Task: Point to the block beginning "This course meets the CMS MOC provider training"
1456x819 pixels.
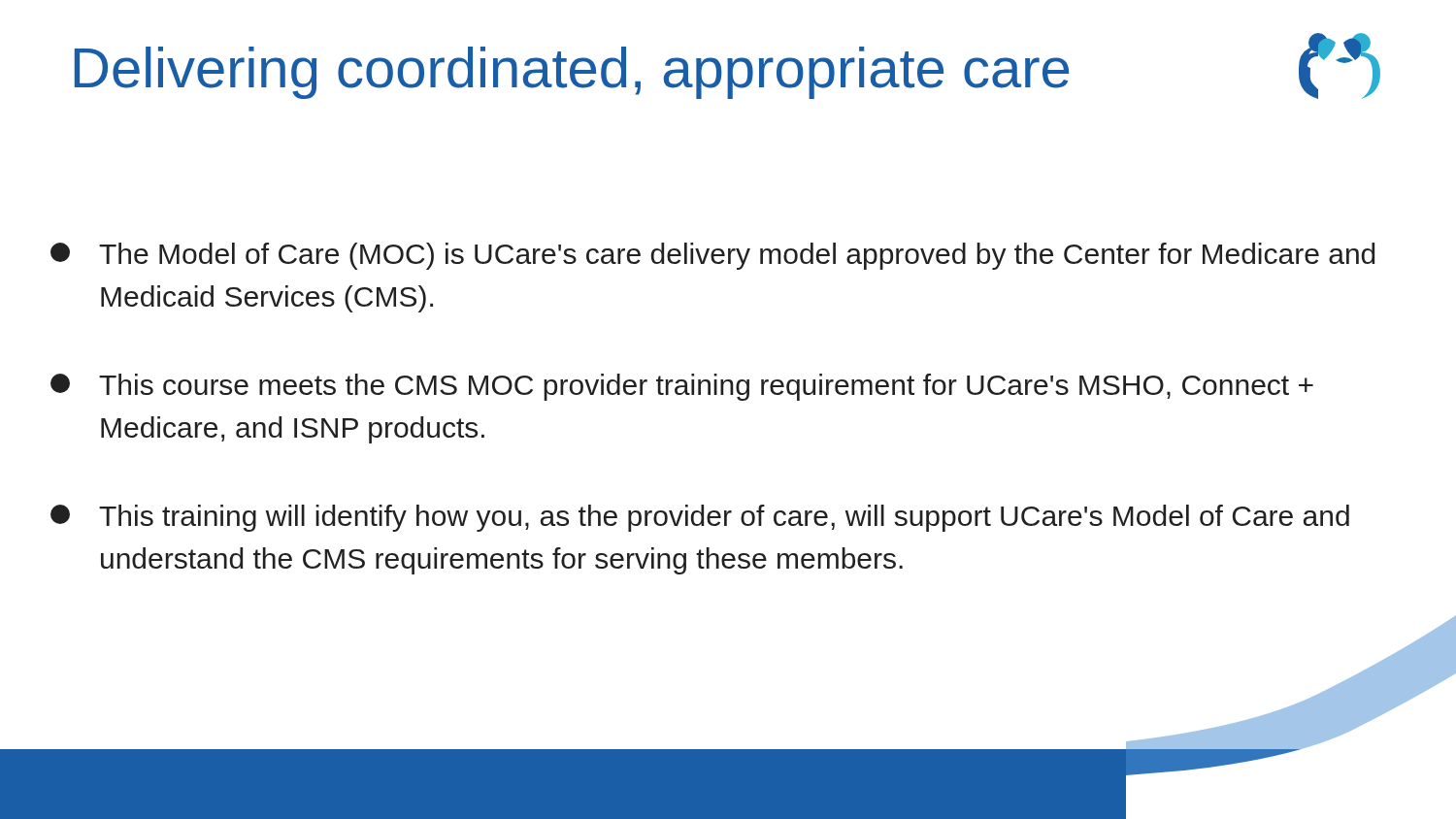Action: [720, 406]
